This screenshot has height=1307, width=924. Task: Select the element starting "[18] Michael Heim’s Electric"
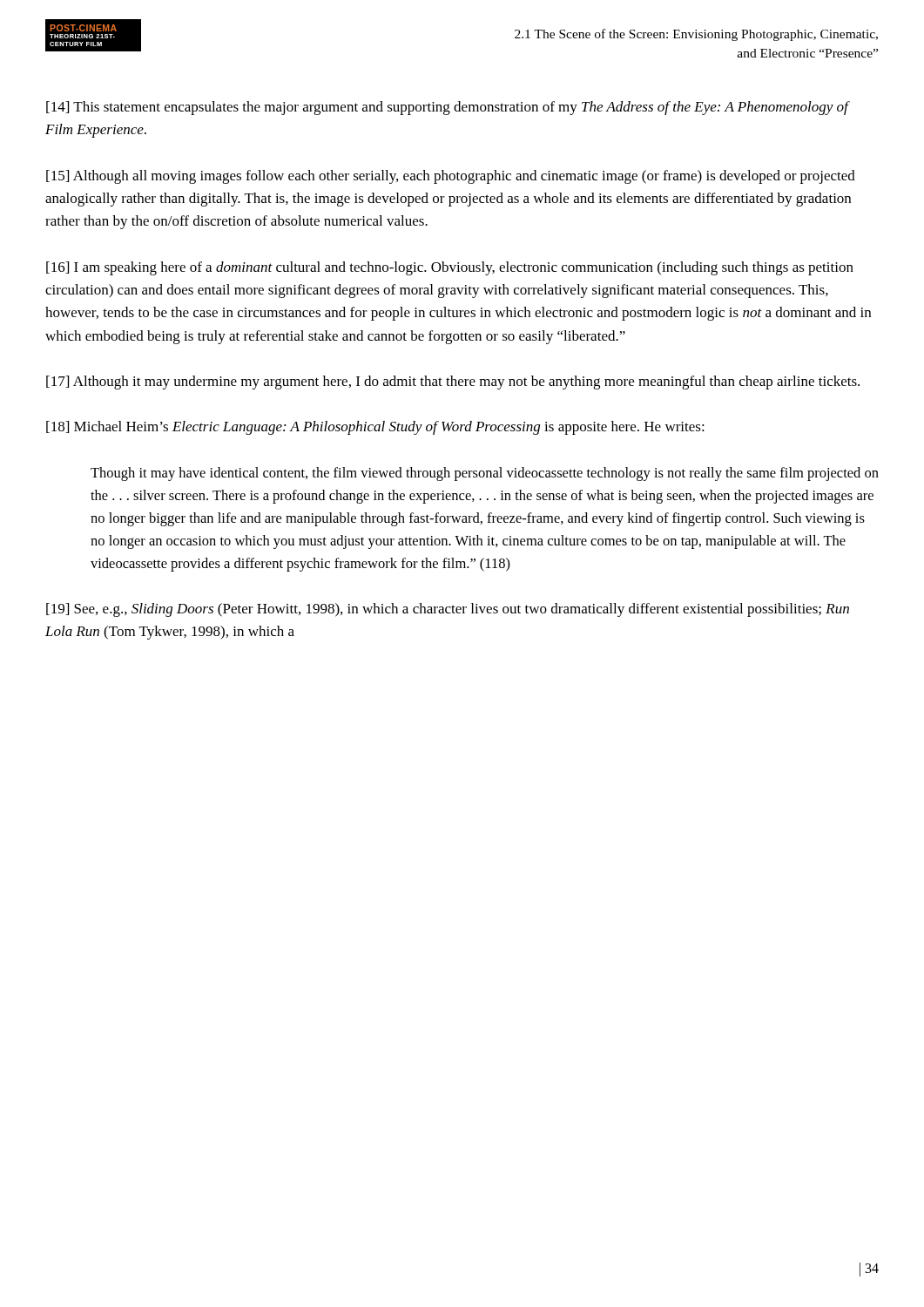click(x=375, y=427)
